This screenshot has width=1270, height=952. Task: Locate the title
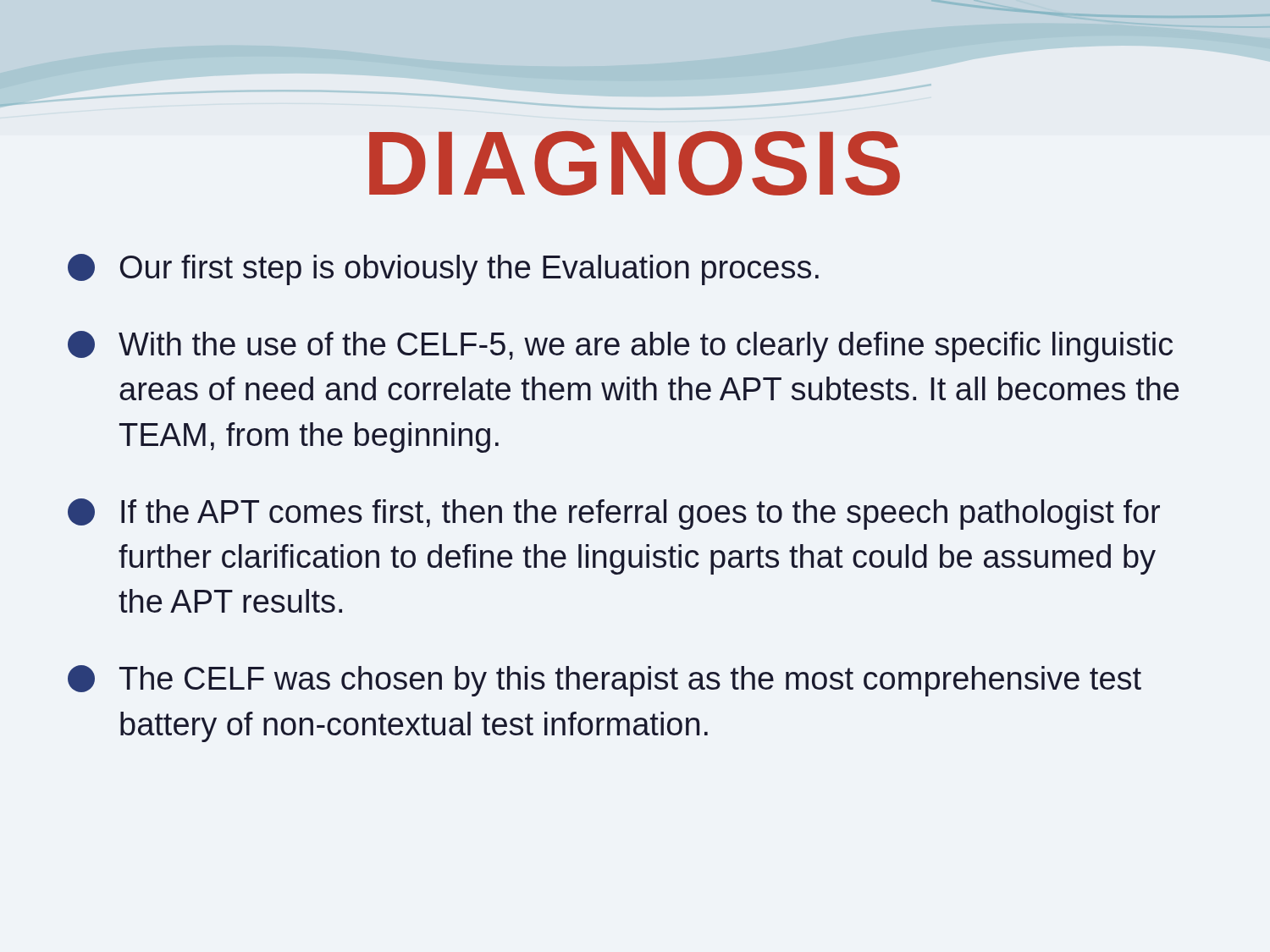coord(635,163)
